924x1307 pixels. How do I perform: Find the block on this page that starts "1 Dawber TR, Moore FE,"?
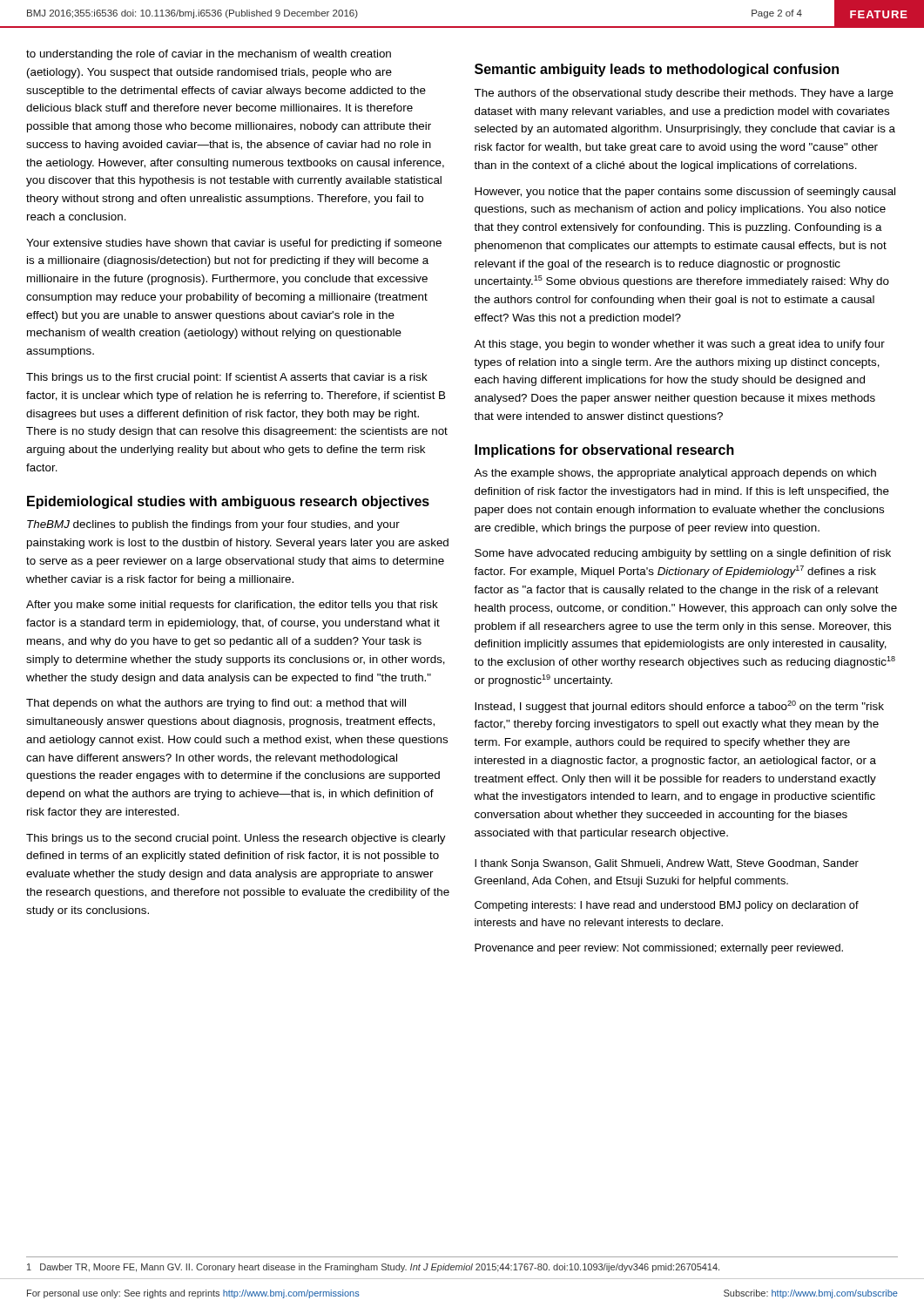click(x=373, y=1267)
